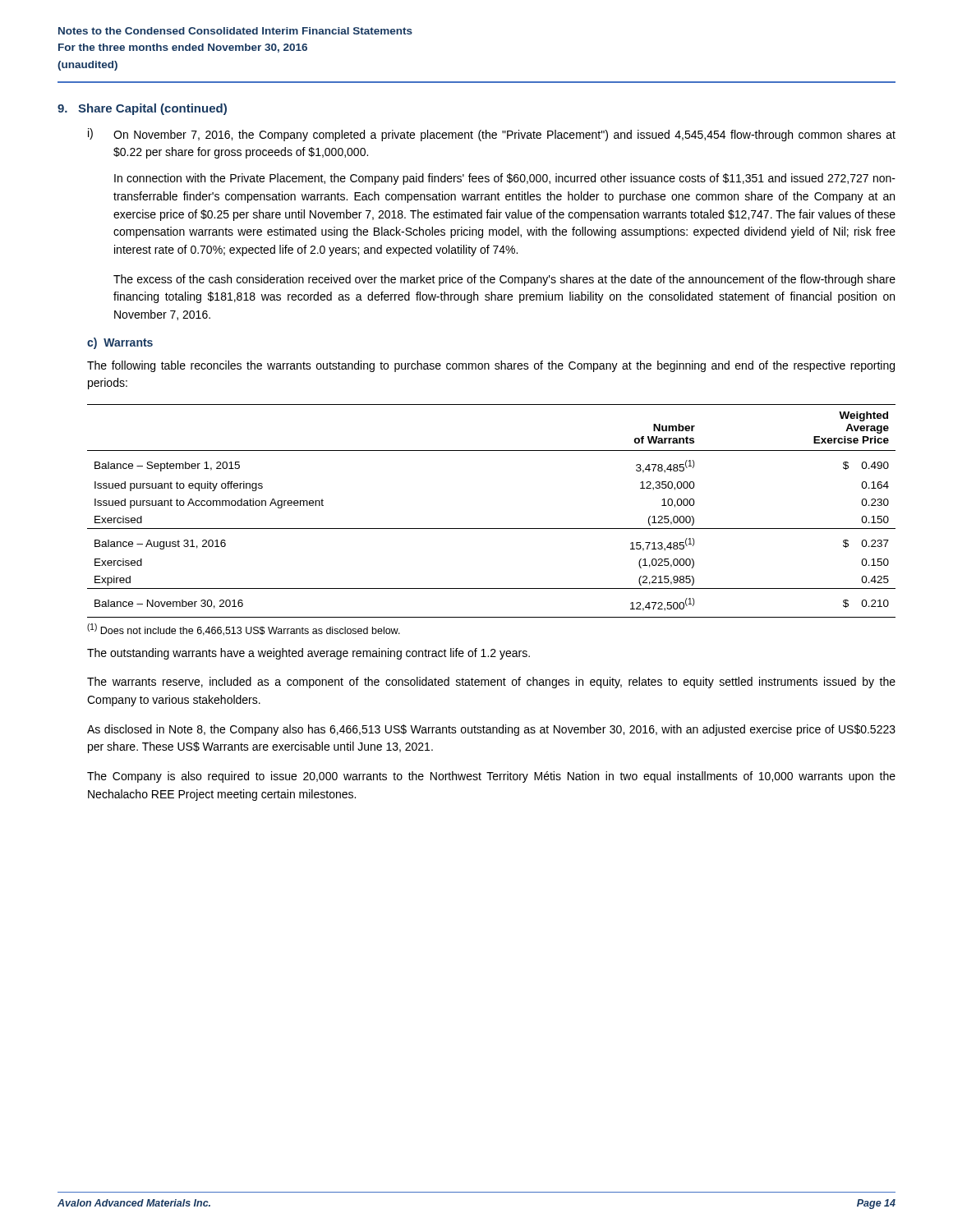
Task: Select the passage starting "9. Share Capital"
Action: 142,108
